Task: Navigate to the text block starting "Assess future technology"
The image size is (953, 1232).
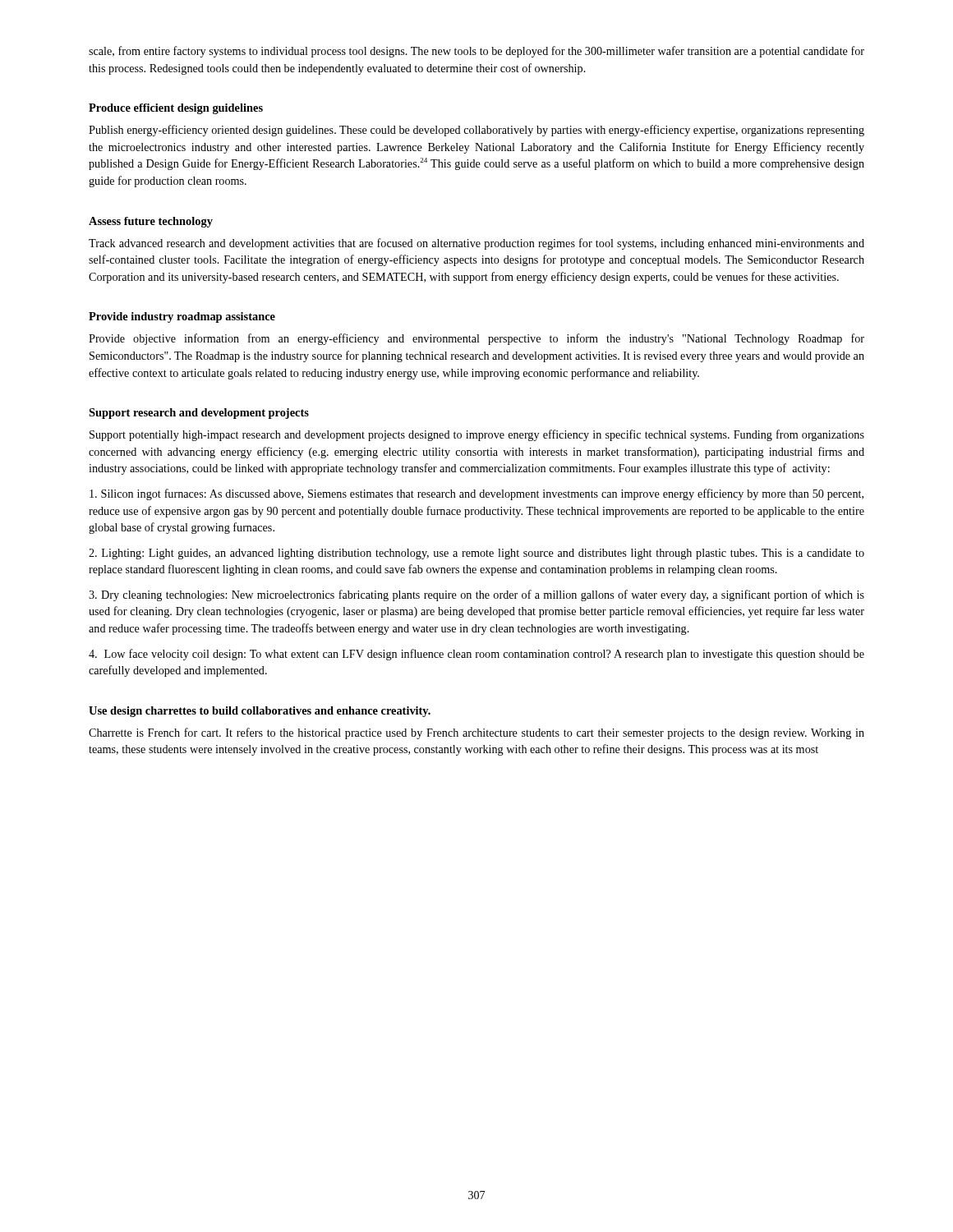Action: [x=151, y=221]
